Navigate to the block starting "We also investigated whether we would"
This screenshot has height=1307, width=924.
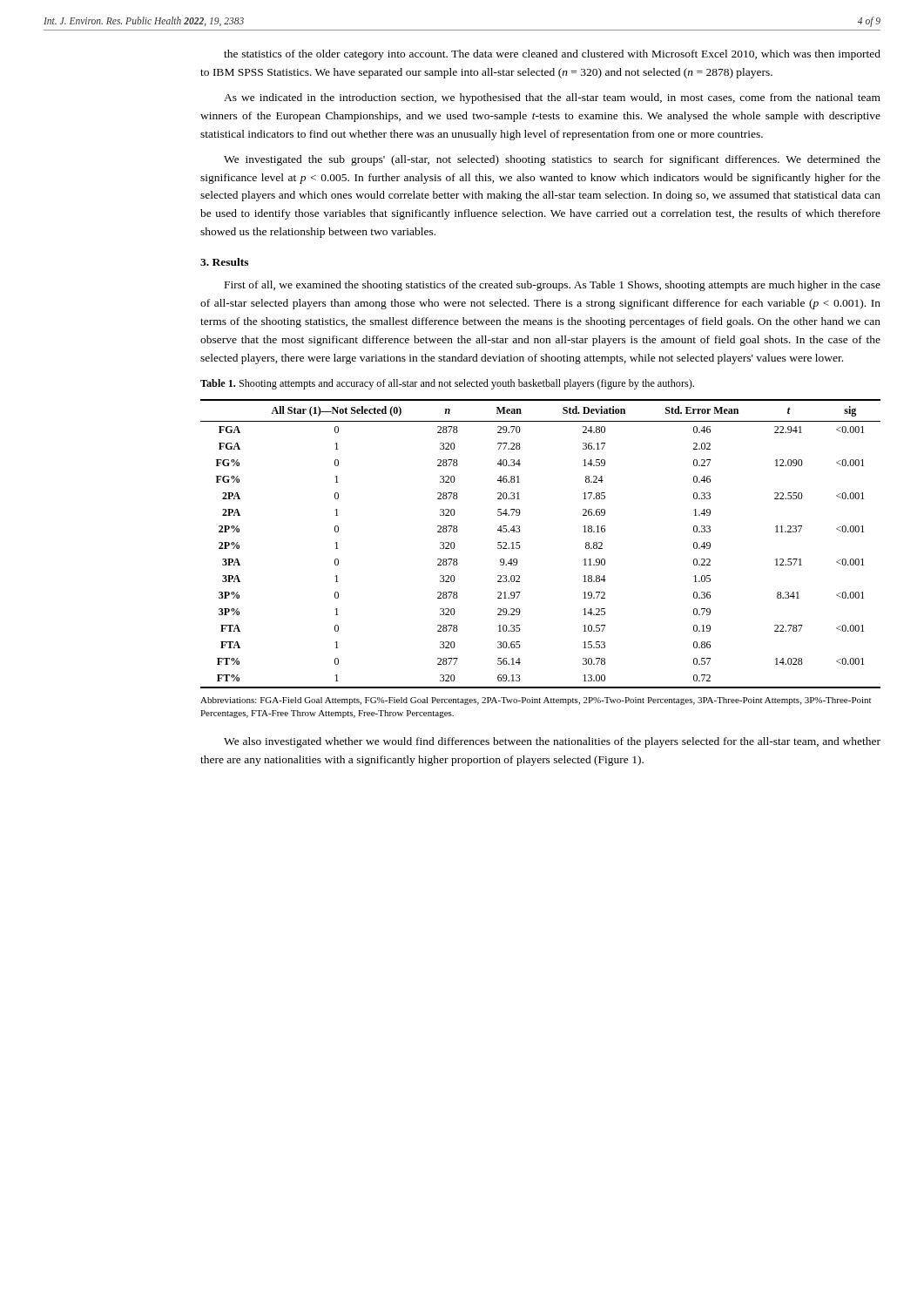click(x=540, y=751)
